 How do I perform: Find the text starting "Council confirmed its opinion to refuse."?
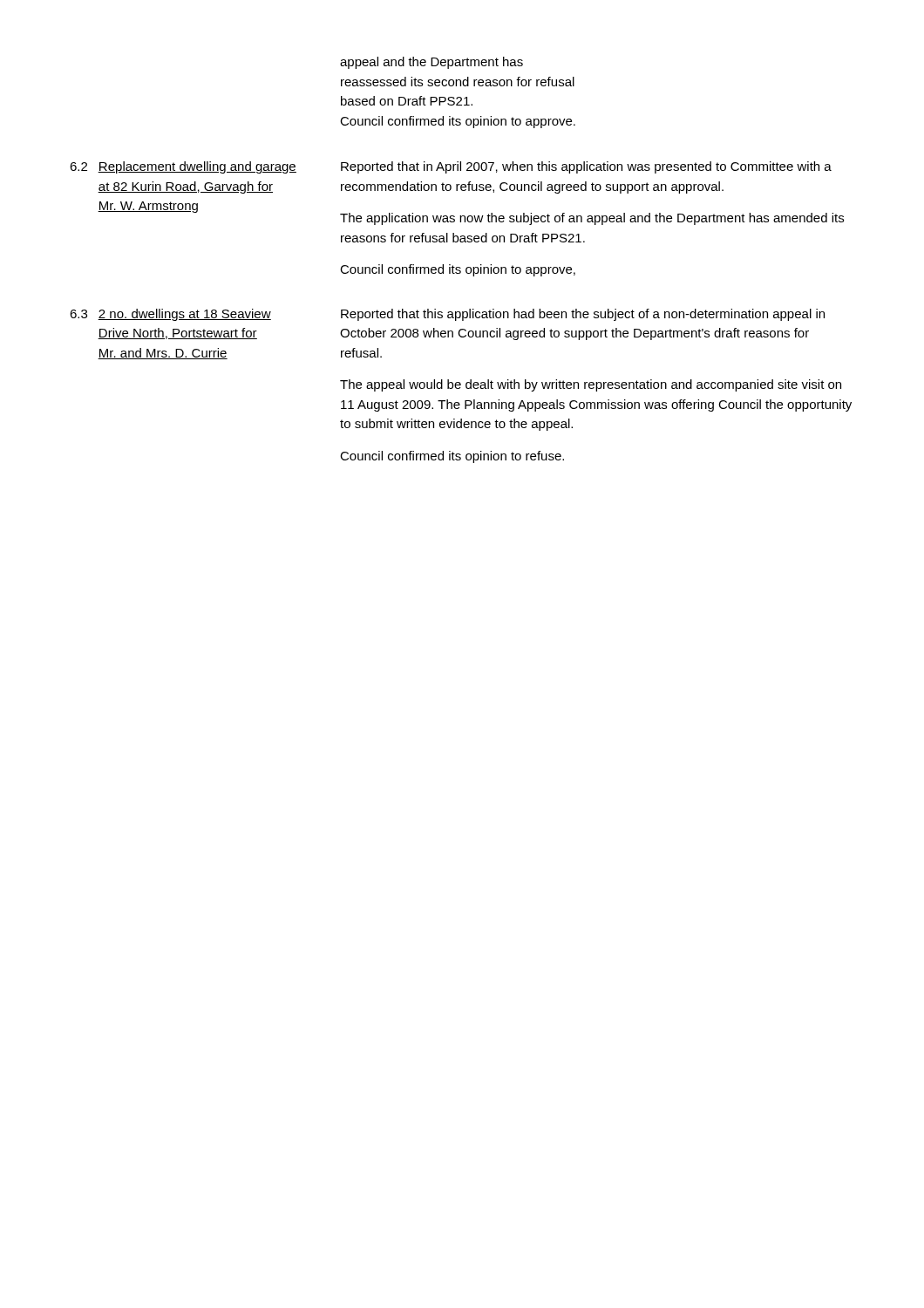453,455
